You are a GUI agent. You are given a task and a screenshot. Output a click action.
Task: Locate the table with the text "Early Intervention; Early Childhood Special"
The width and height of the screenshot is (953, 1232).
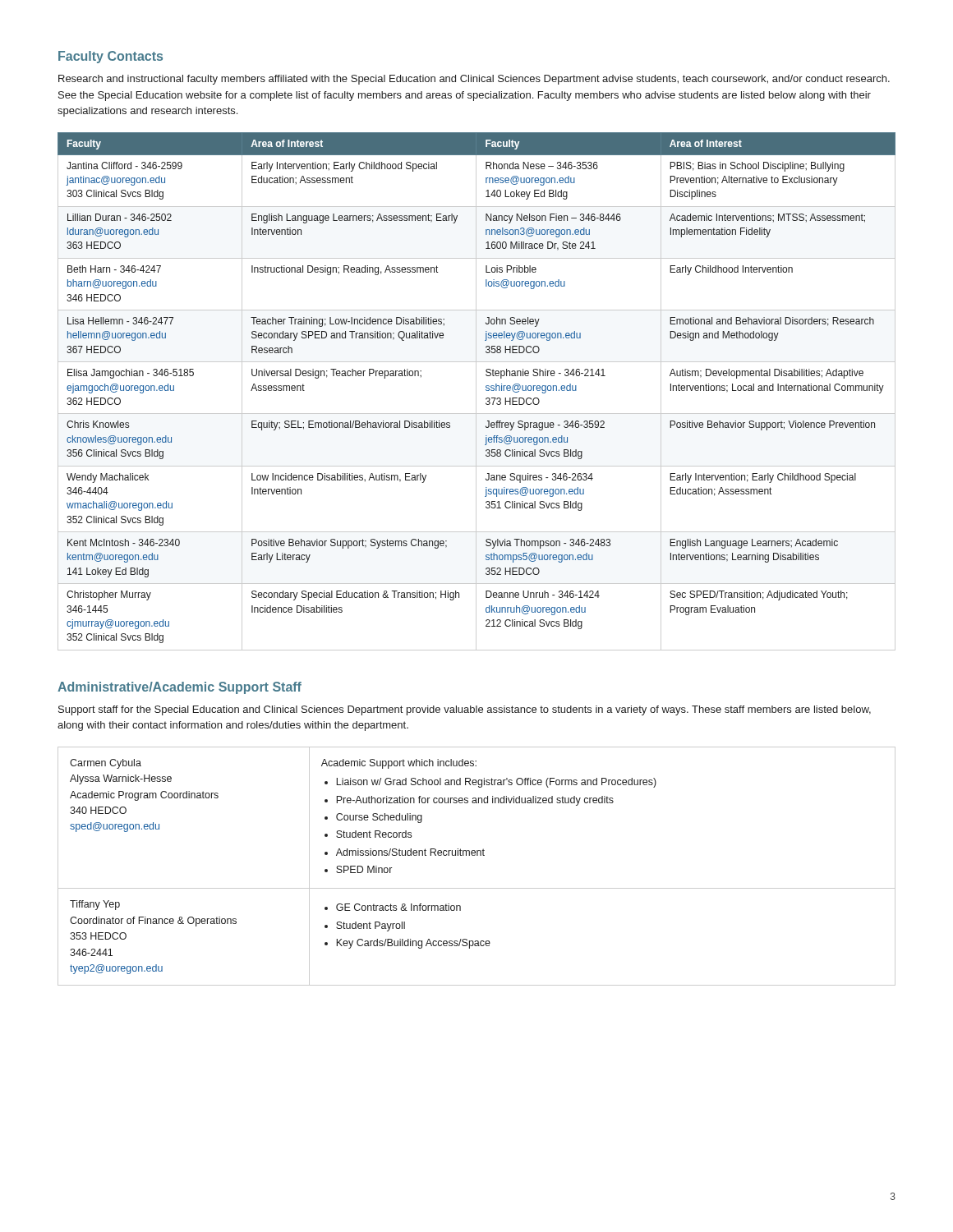(476, 391)
